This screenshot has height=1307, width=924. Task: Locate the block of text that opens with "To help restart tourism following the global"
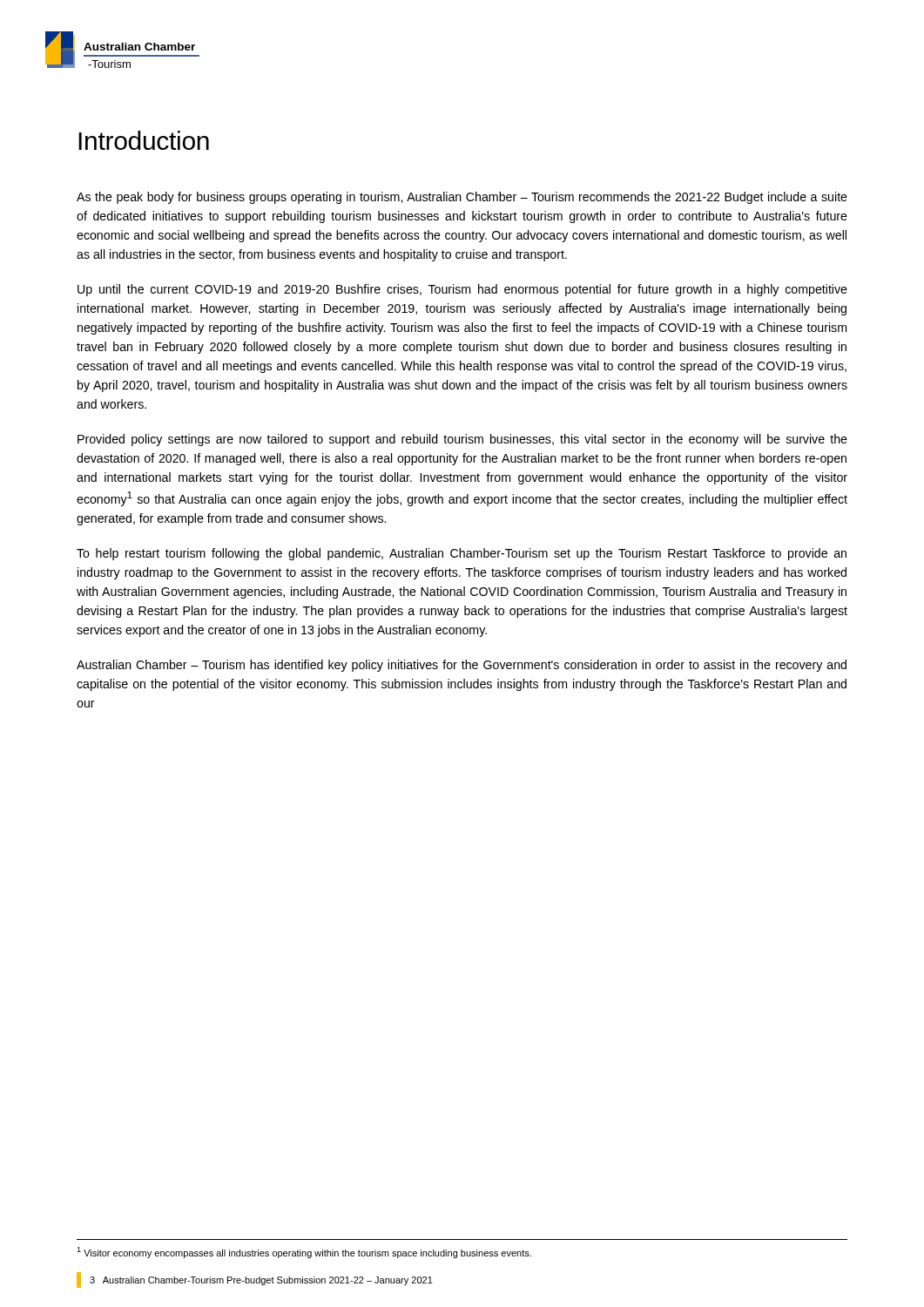[462, 591]
